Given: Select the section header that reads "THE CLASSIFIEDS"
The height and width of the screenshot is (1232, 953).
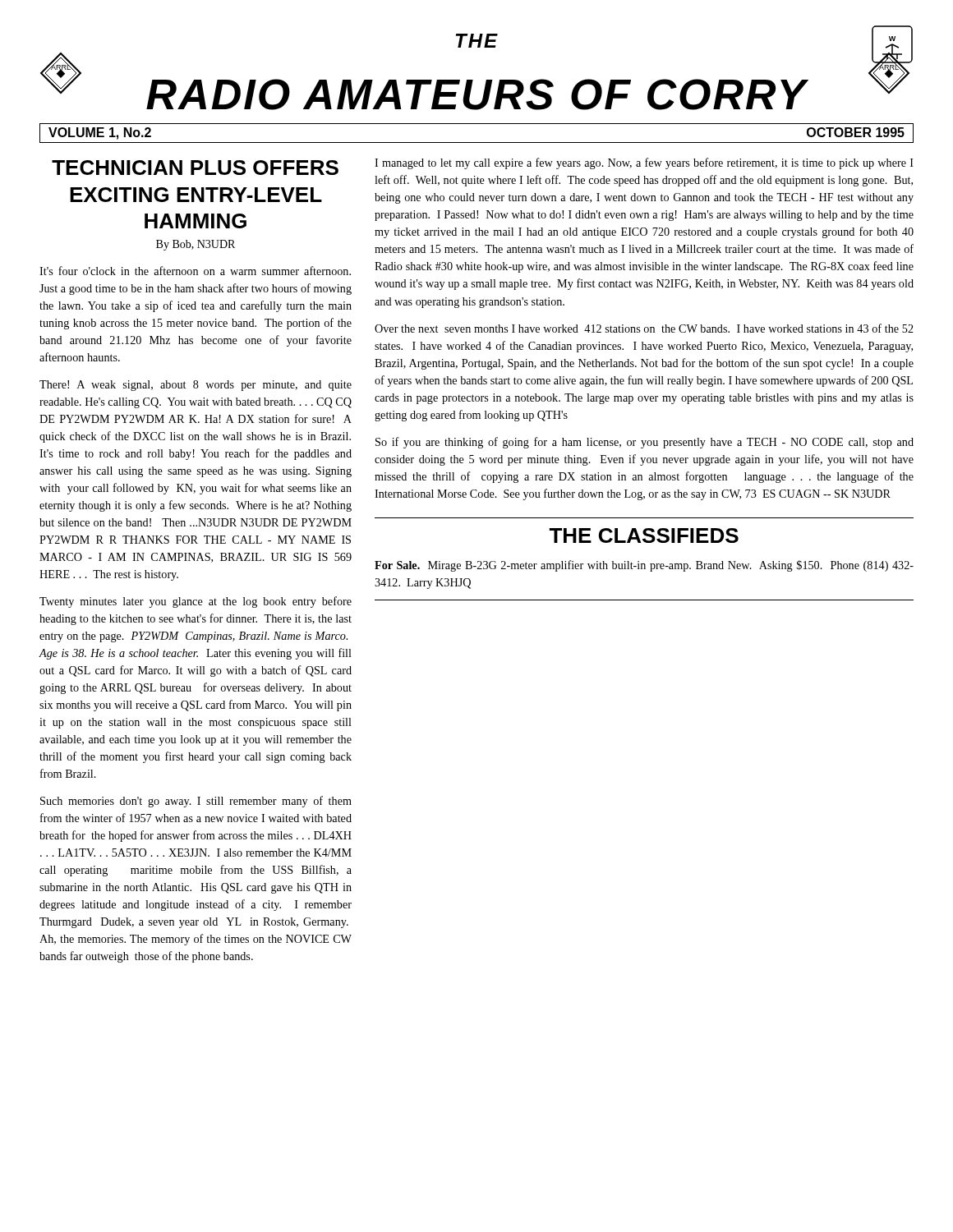Looking at the screenshot, I should (x=644, y=535).
